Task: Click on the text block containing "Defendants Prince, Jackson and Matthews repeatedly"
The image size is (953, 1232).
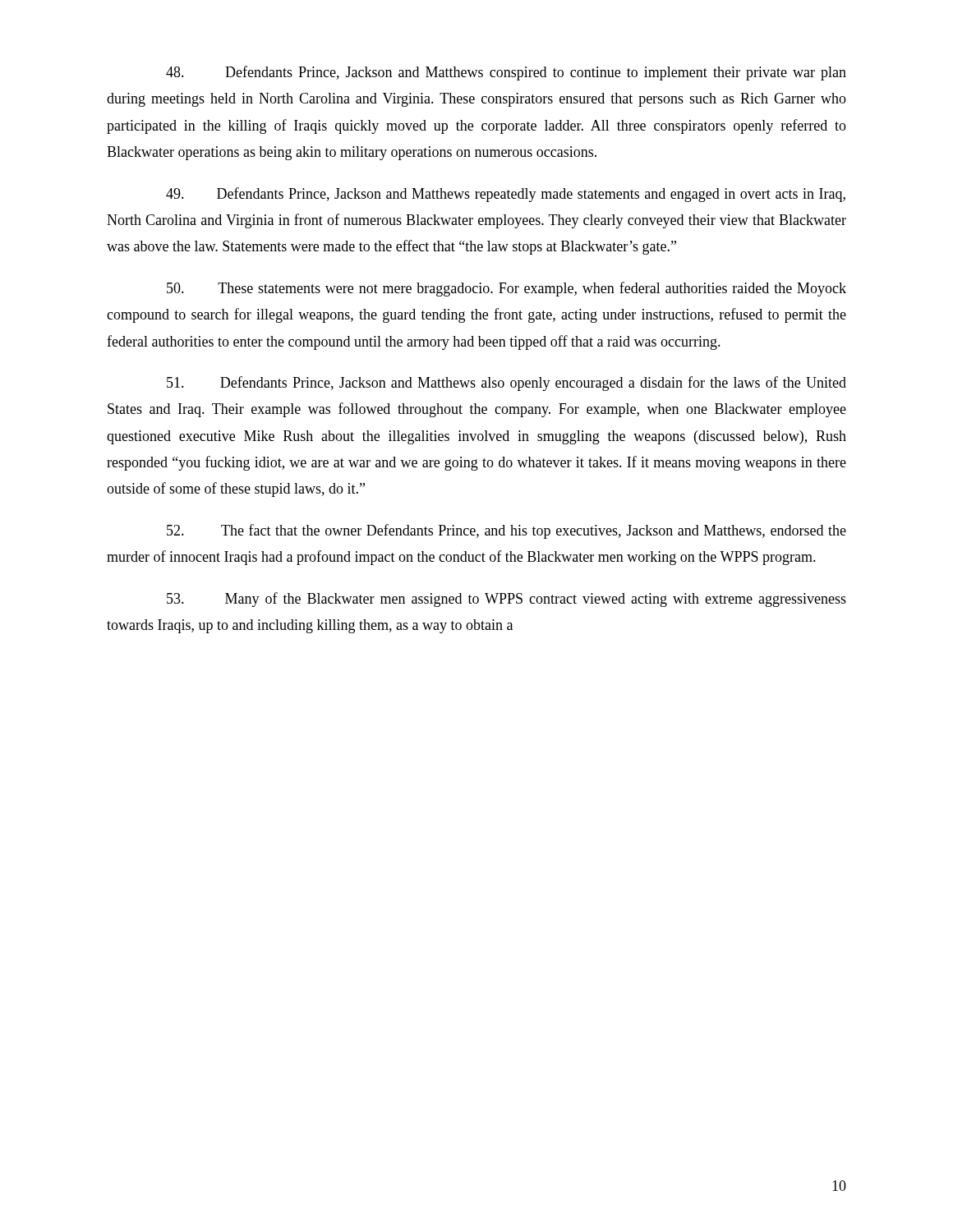Action: [x=476, y=220]
